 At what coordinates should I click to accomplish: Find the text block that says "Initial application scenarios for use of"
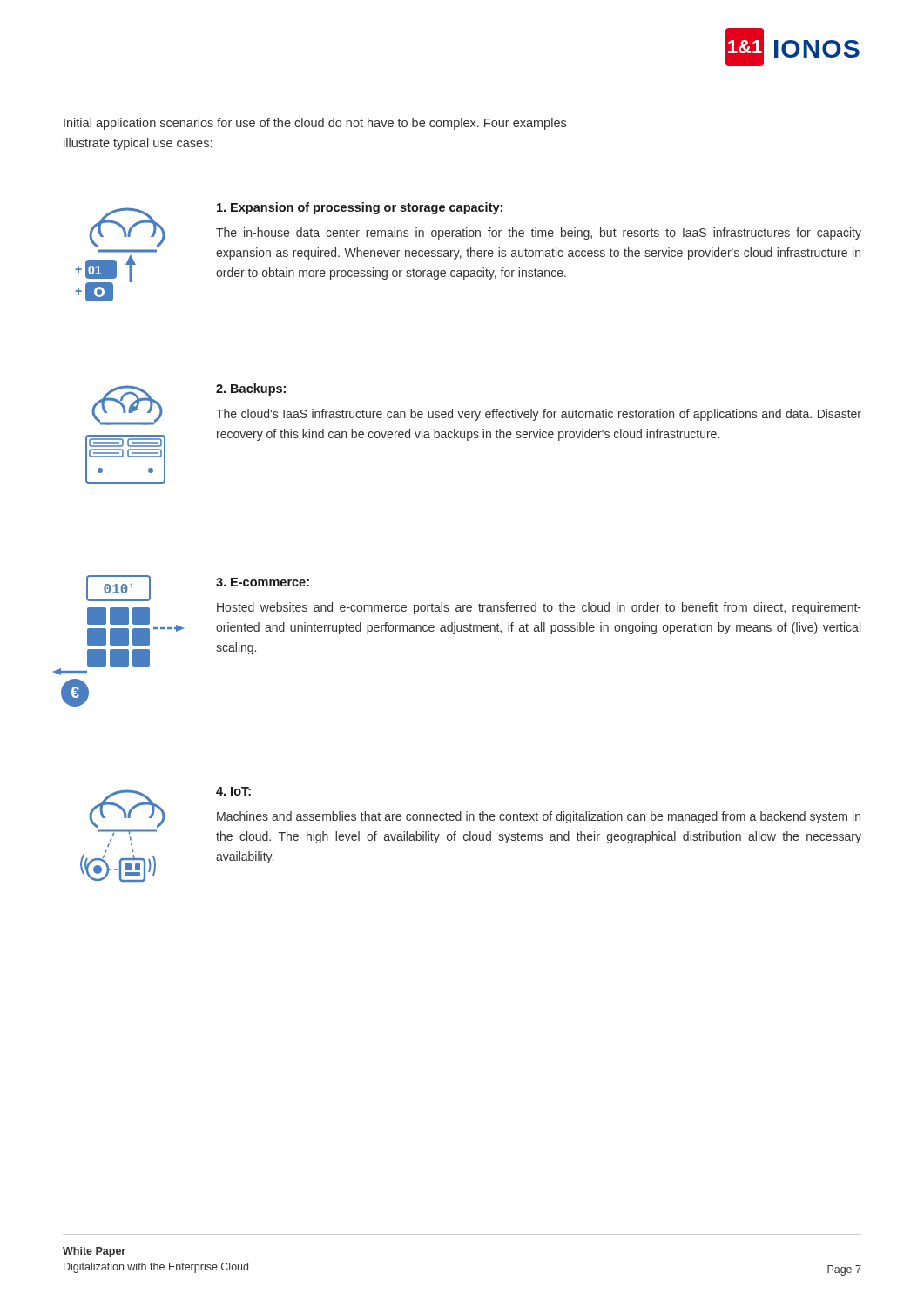coord(315,133)
